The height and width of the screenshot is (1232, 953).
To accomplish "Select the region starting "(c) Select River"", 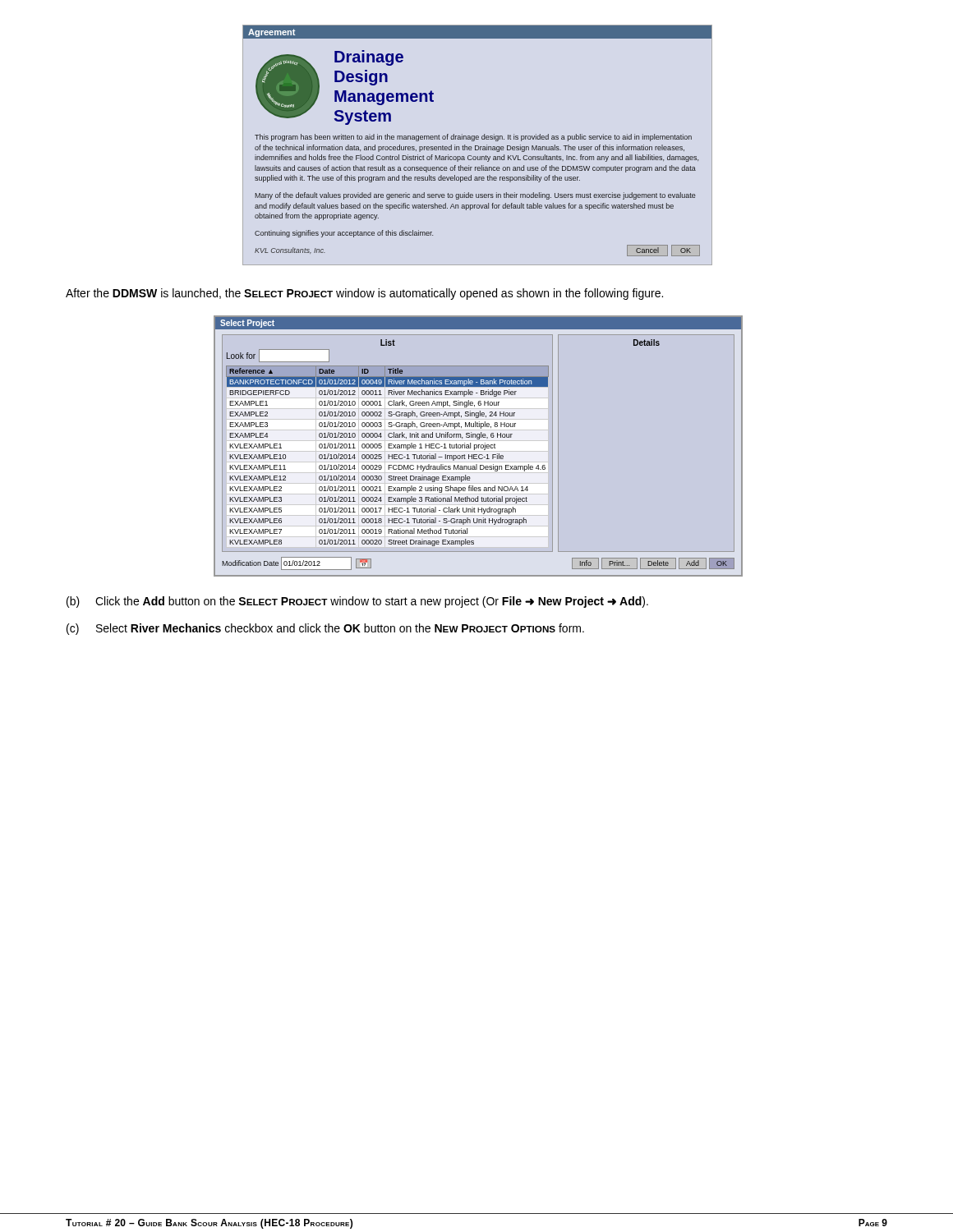I will (x=476, y=629).
